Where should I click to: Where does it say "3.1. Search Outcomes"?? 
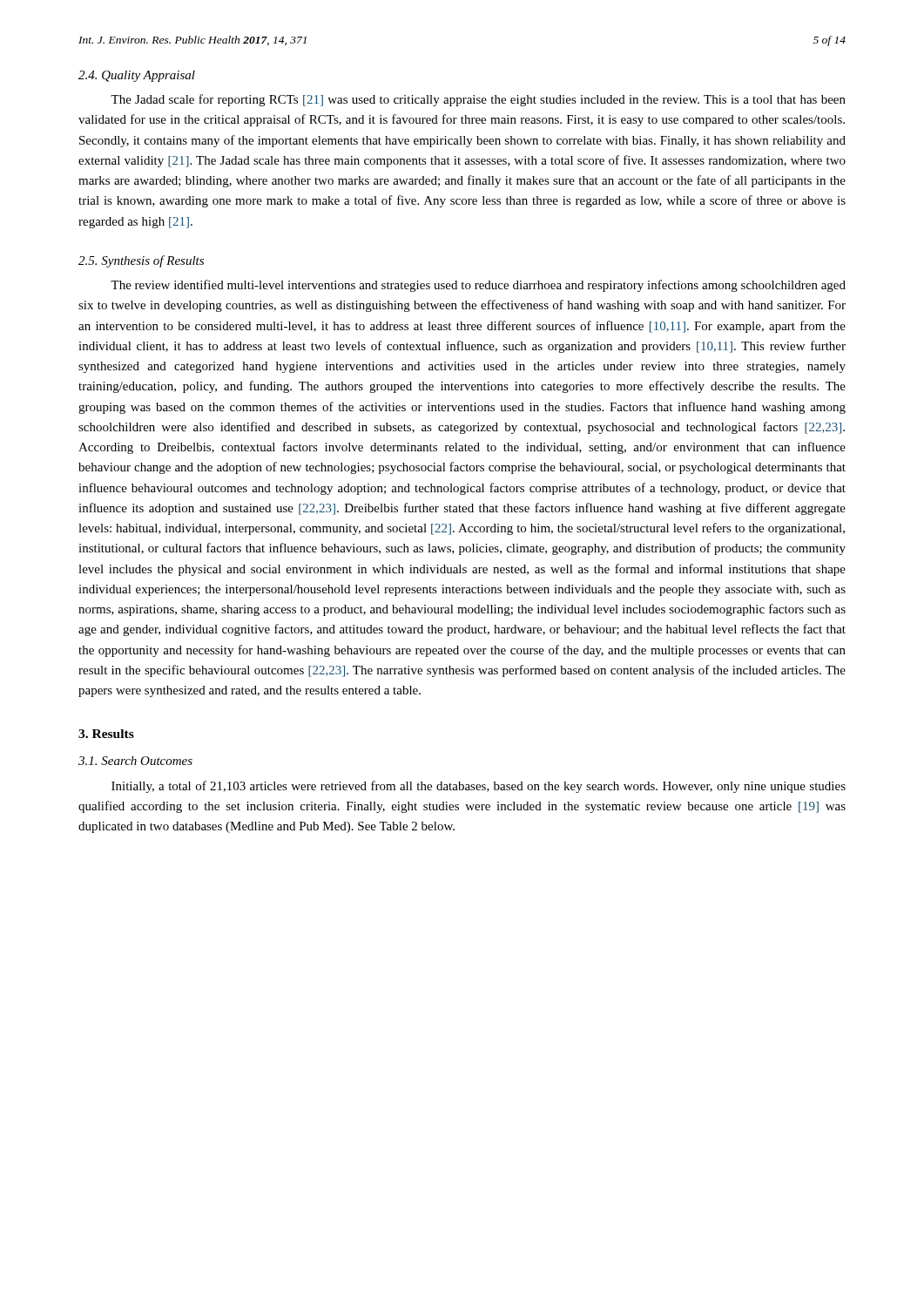coord(135,761)
